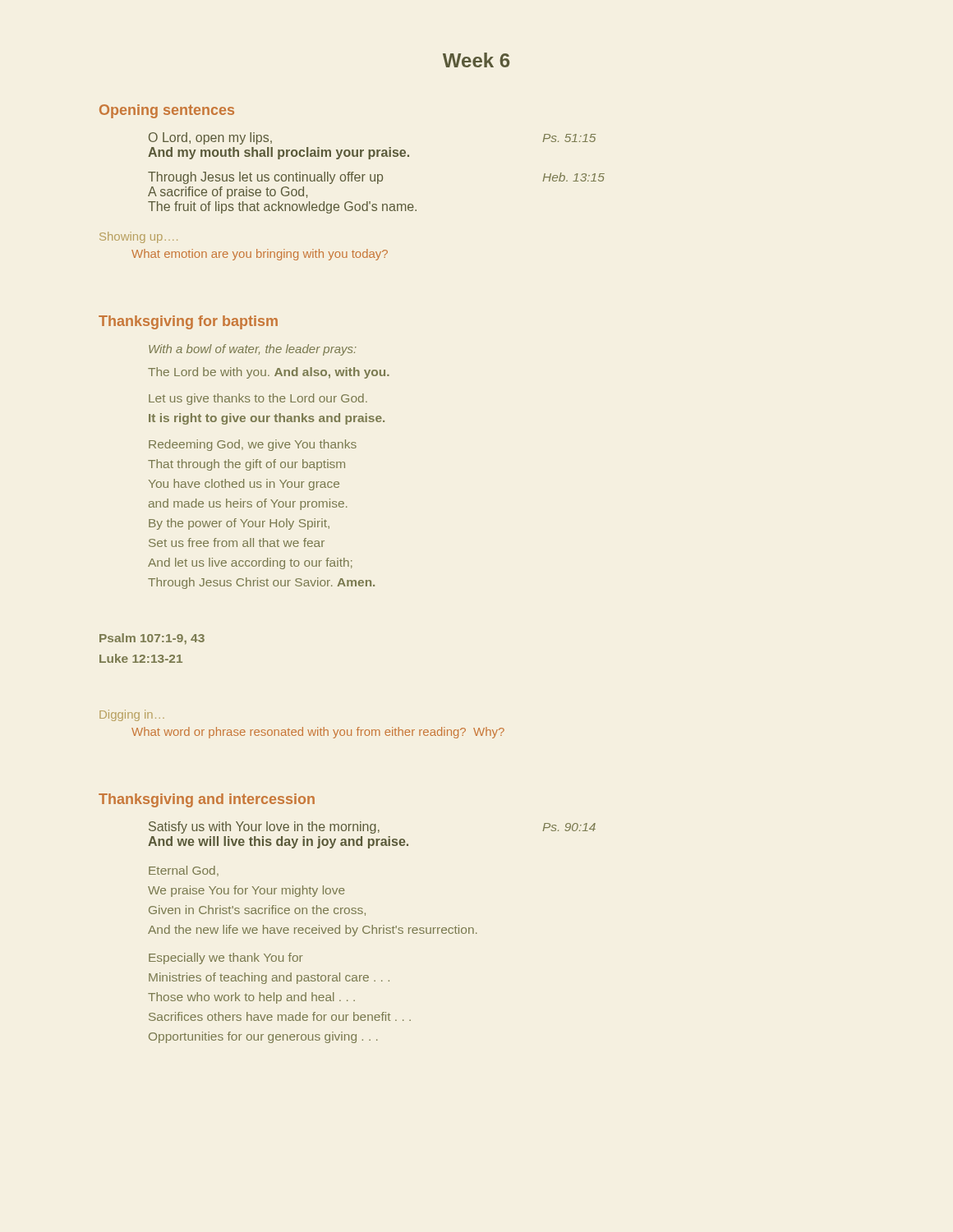953x1232 pixels.
Task: Find "Digging in…" on this page
Action: tap(132, 714)
